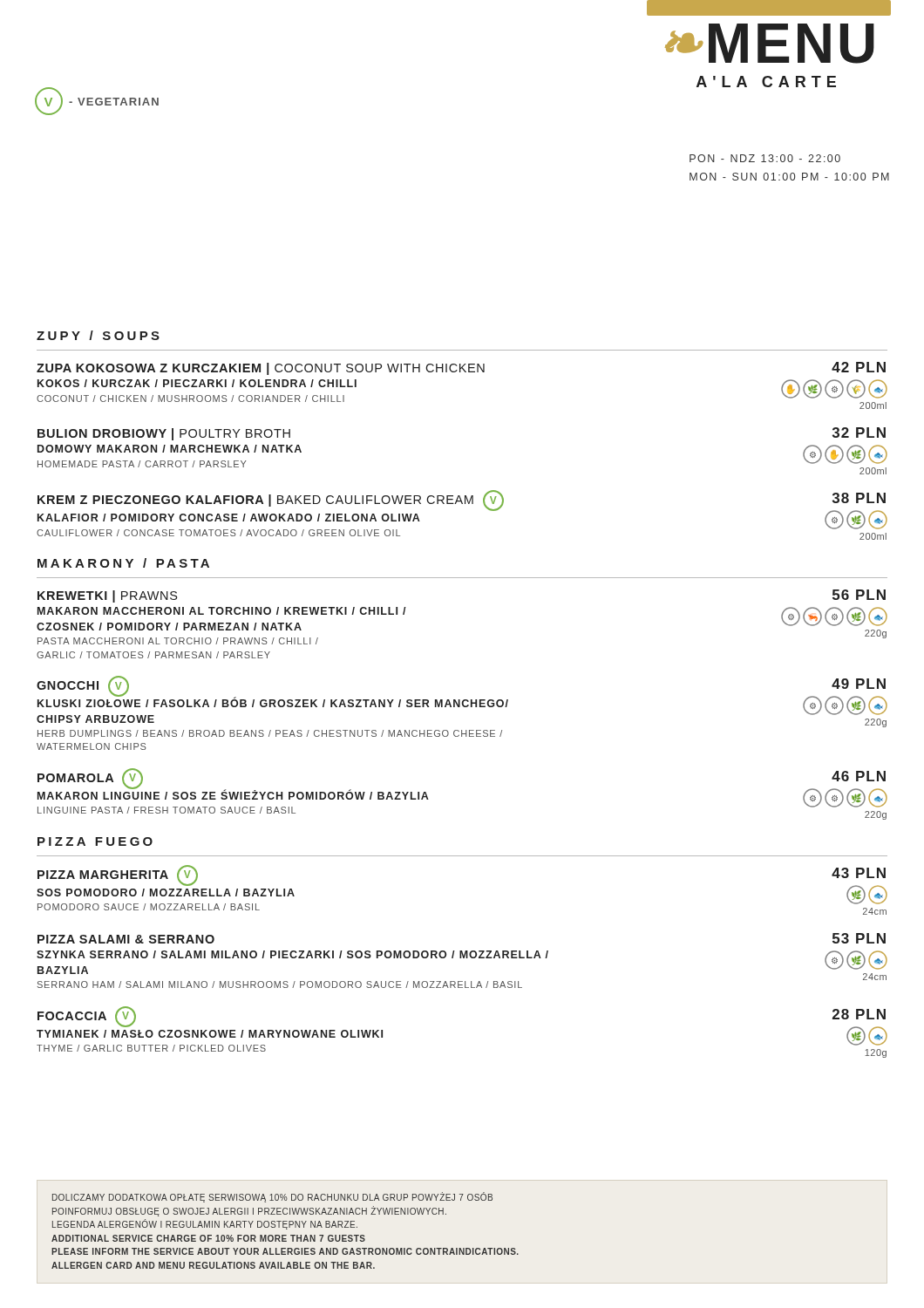This screenshot has height=1308, width=924.
Task: Click on the list item containing "FOCACCIA V TYMIANEK / MASŁO CZOSNKOWE"
Action: 227,1032
